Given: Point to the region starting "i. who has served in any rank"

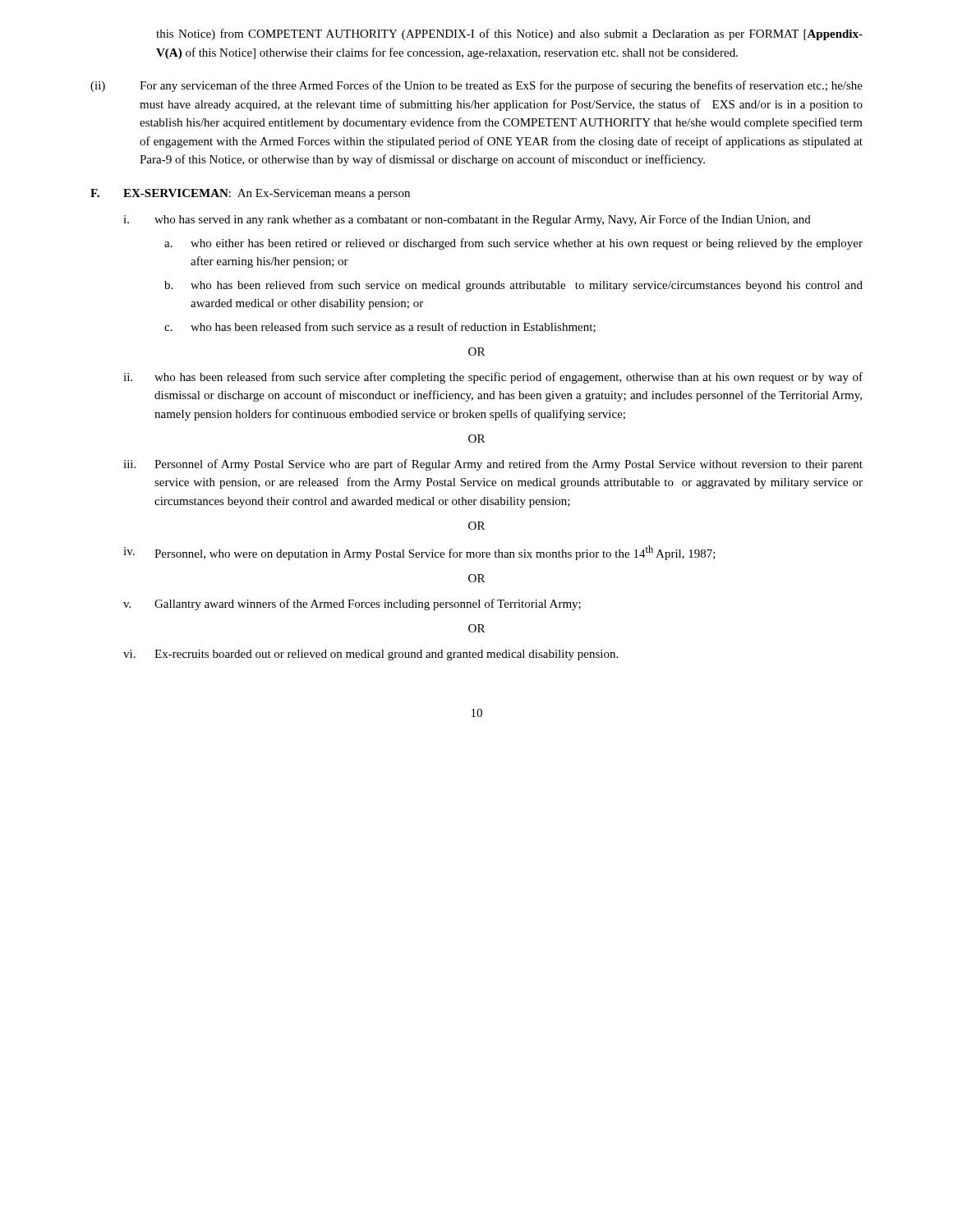Looking at the screenshot, I should coord(493,273).
